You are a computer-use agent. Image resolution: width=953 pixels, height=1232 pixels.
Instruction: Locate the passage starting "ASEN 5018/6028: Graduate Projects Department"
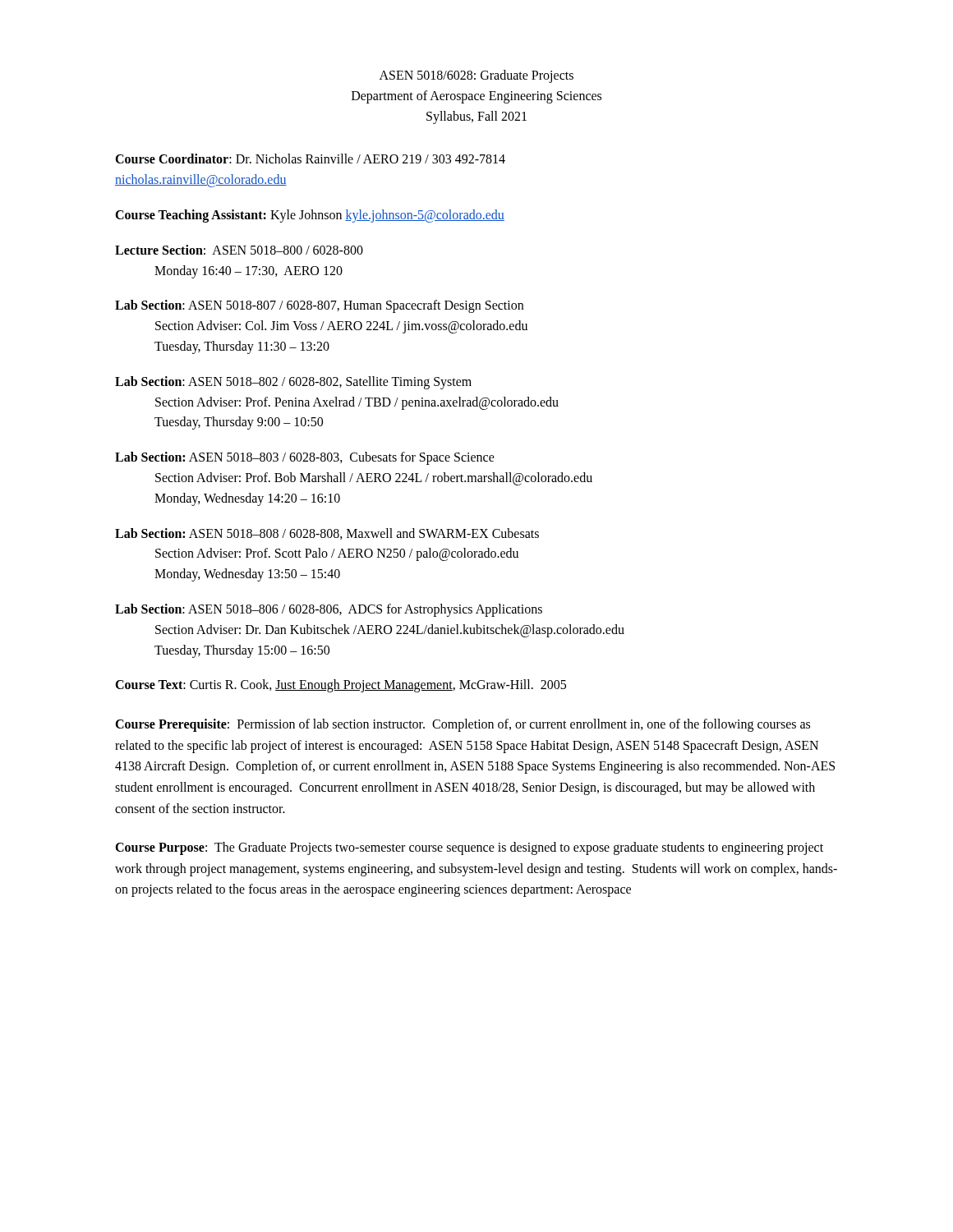coord(476,95)
